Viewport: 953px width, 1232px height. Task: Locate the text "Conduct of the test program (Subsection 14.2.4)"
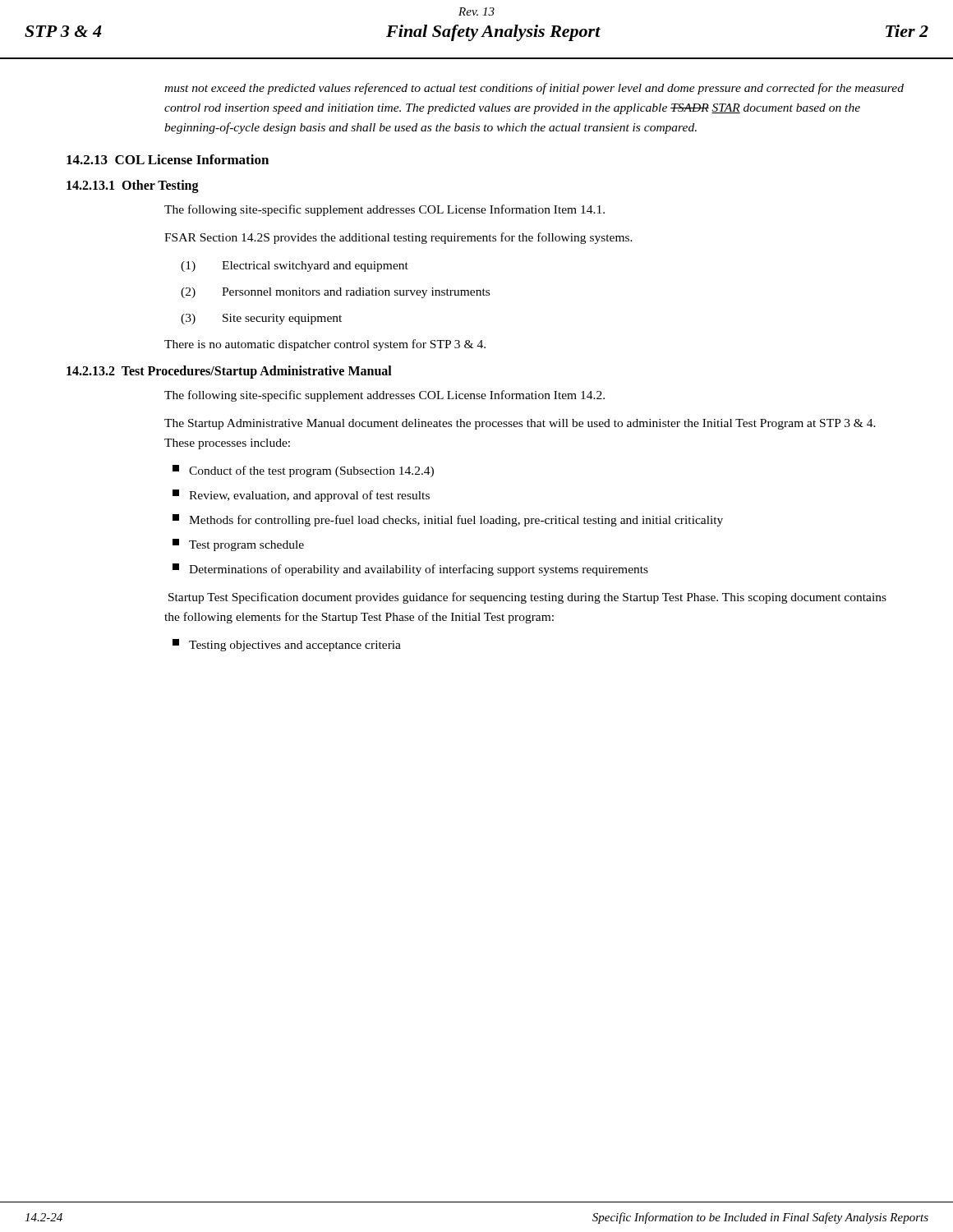pos(303,471)
